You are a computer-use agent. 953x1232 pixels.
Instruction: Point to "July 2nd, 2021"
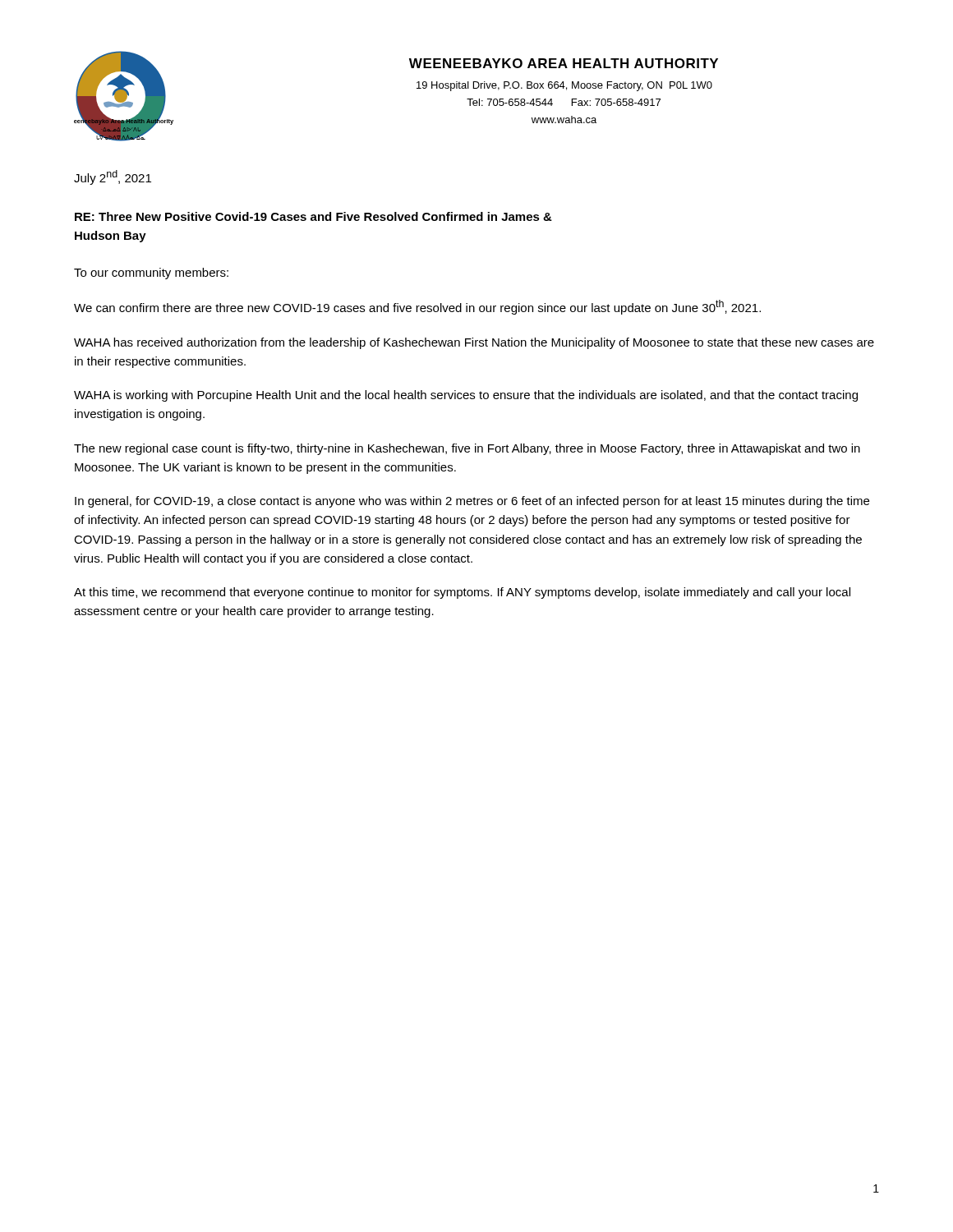coord(113,177)
